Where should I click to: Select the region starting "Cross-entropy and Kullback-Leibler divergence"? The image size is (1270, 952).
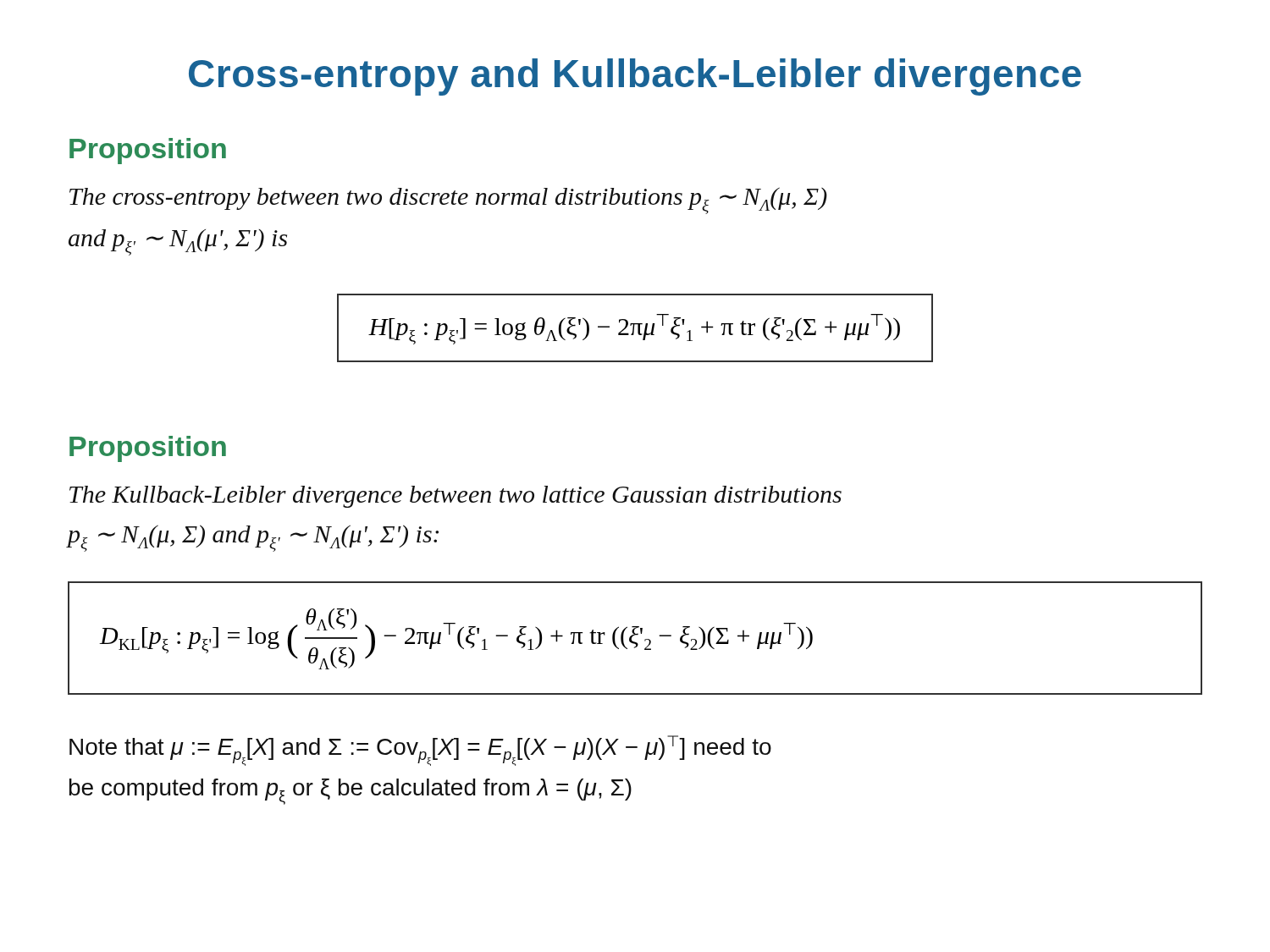(x=635, y=74)
